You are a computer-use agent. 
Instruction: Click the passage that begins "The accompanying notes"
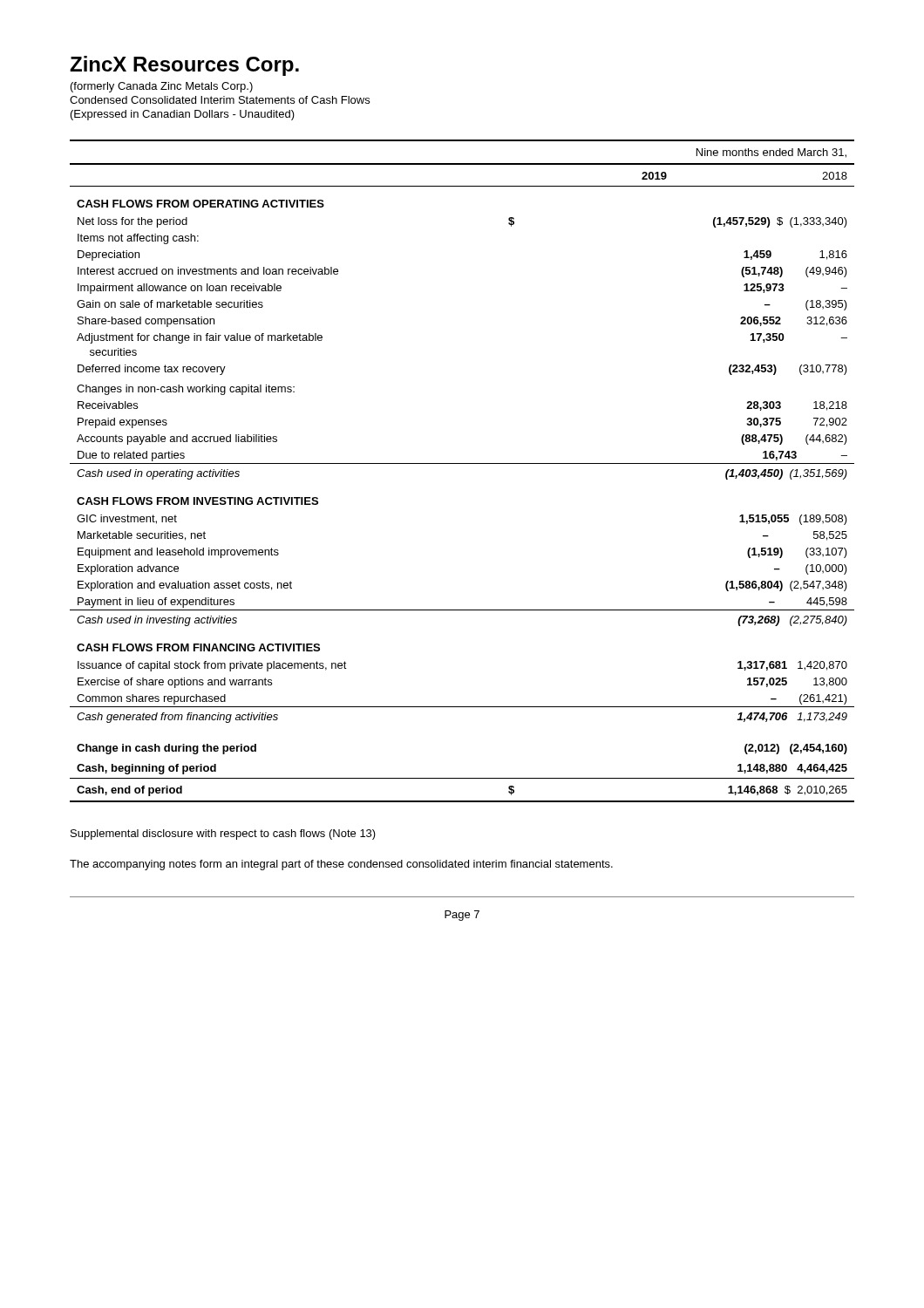[342, 864]
